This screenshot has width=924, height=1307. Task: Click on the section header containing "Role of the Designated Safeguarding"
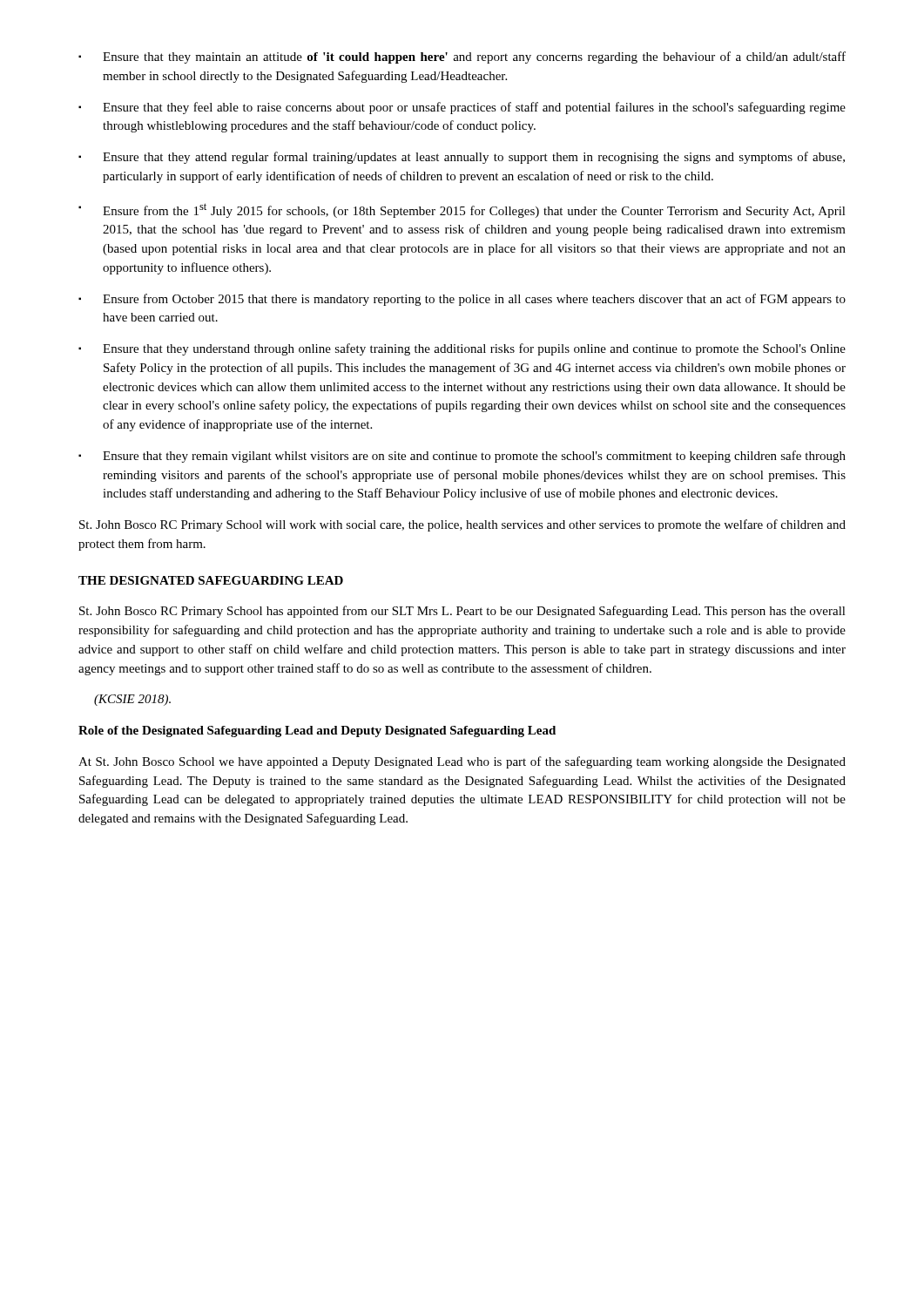[x=317, y=730]
